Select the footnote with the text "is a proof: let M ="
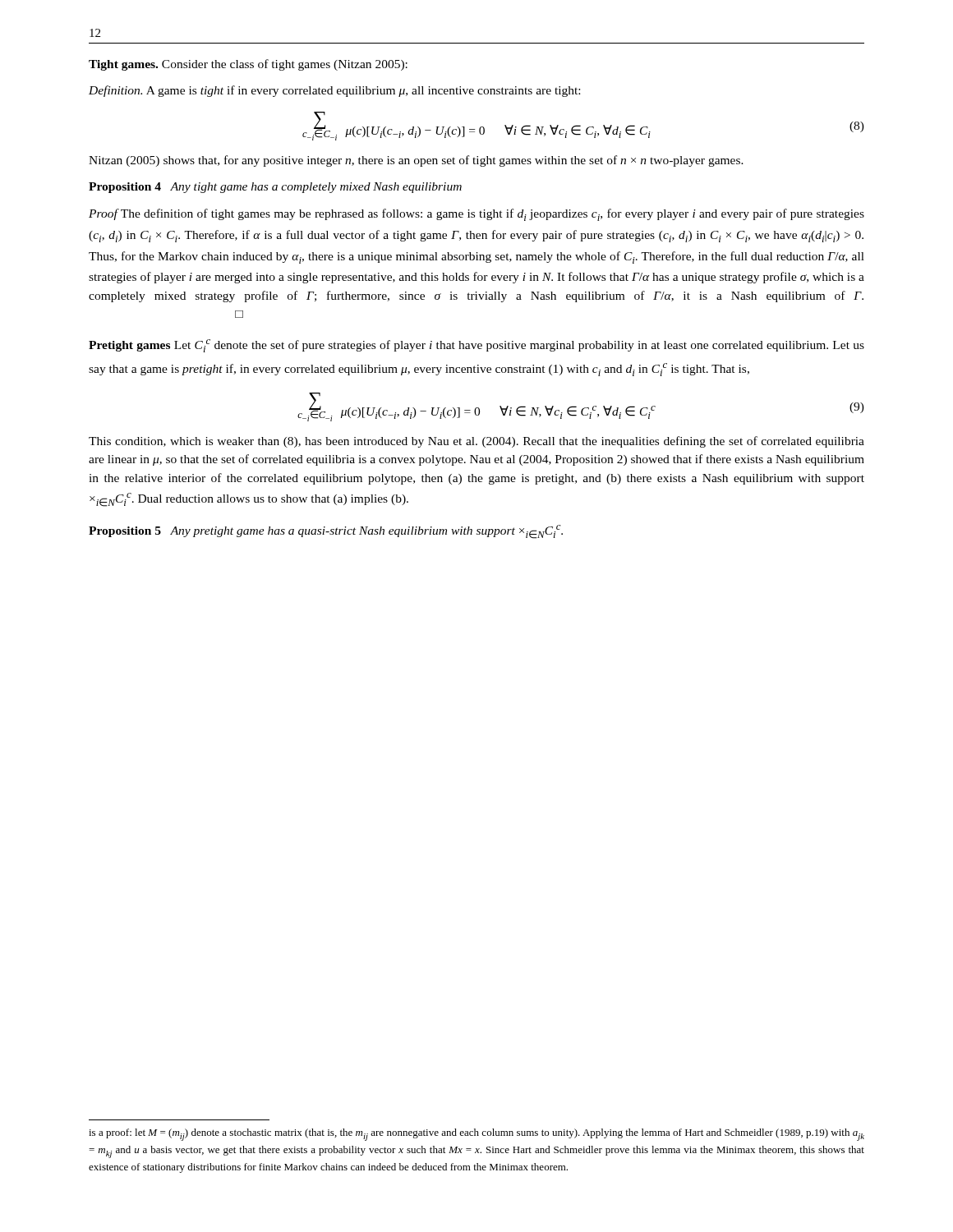Image resolution: width=953 pixels, height=1232 pixels. click(476, 1150)
